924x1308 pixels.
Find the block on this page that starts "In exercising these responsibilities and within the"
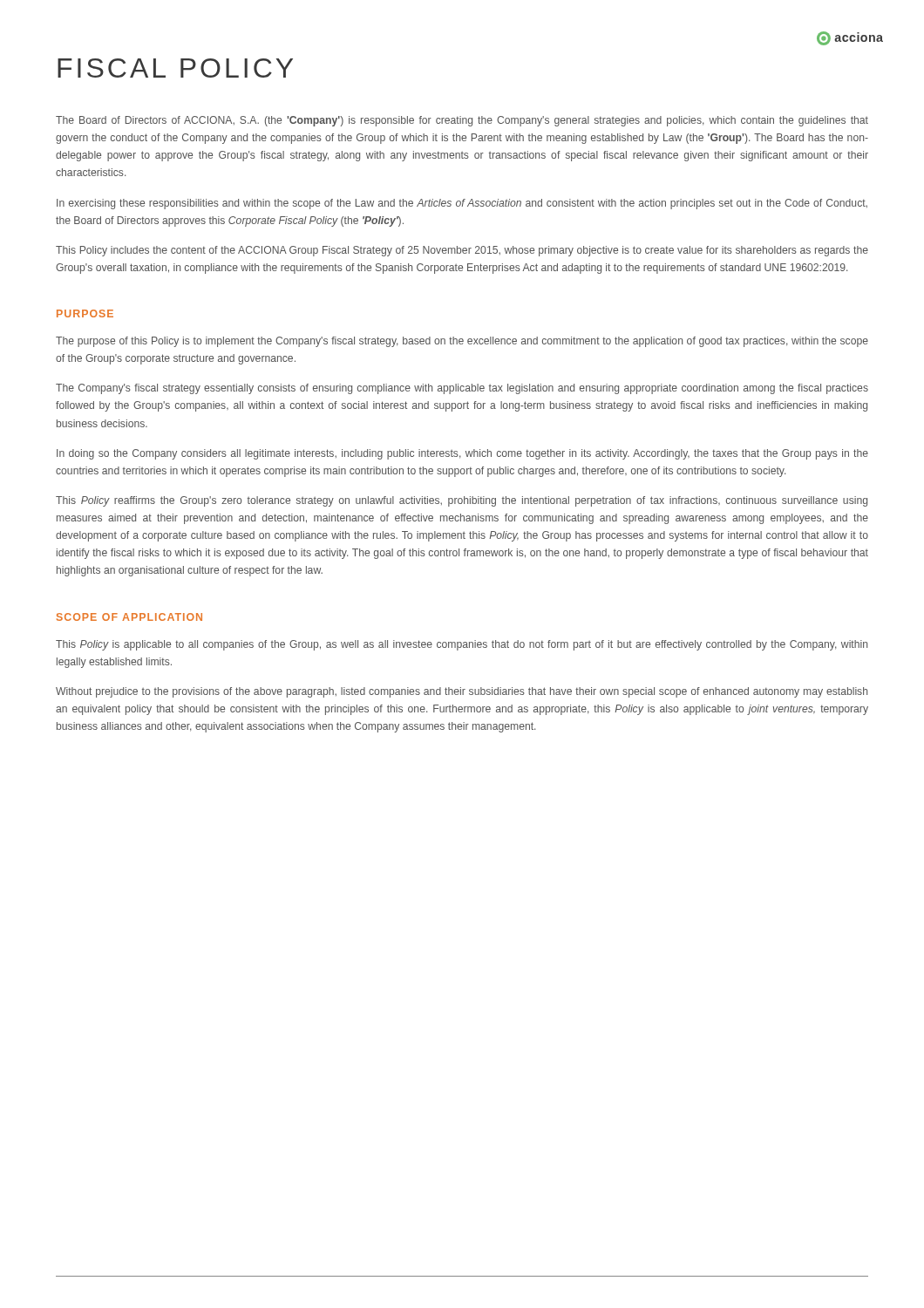[462, 212]
